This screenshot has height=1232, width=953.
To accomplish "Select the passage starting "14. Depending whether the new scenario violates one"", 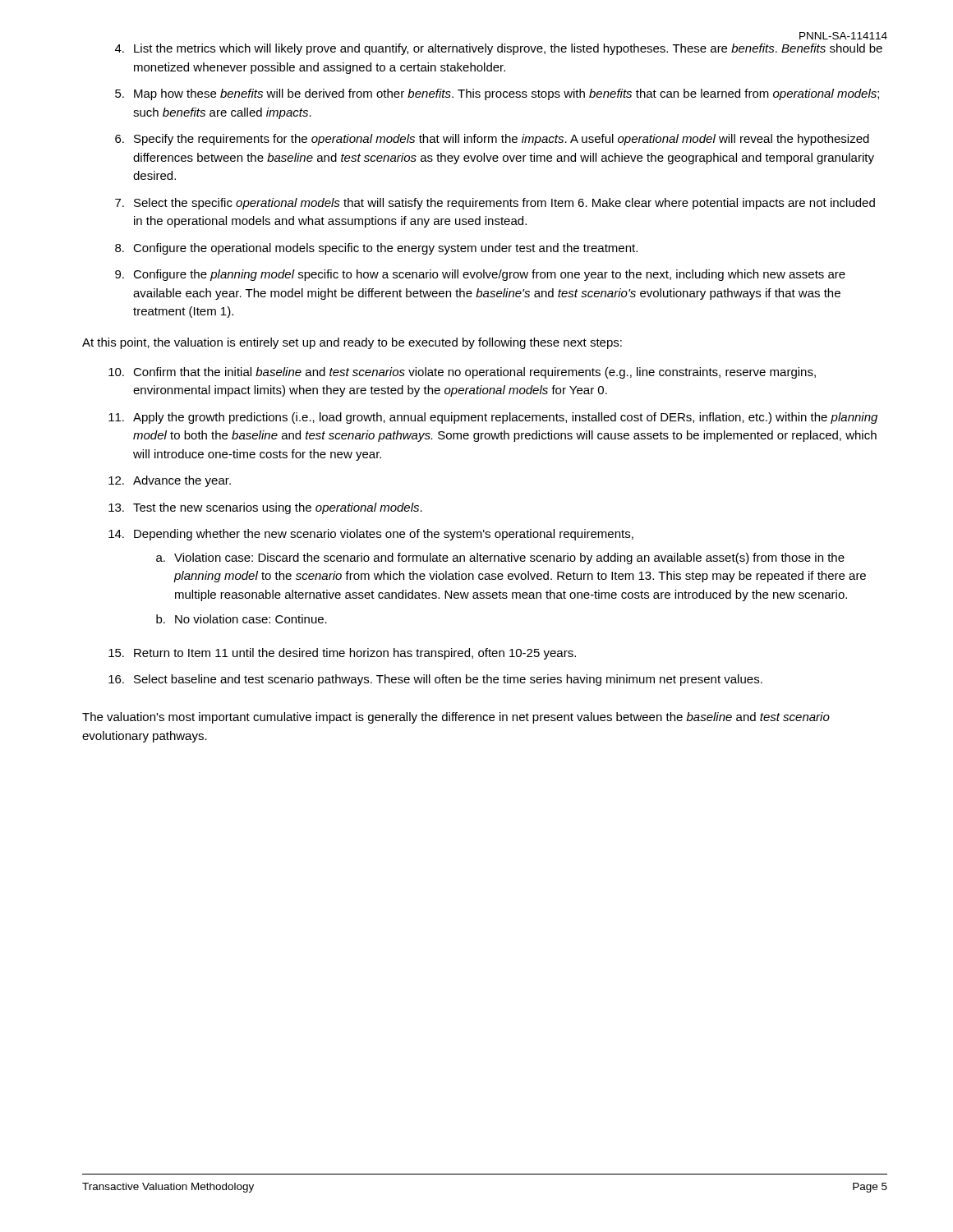I will click(x=485, y=580).
